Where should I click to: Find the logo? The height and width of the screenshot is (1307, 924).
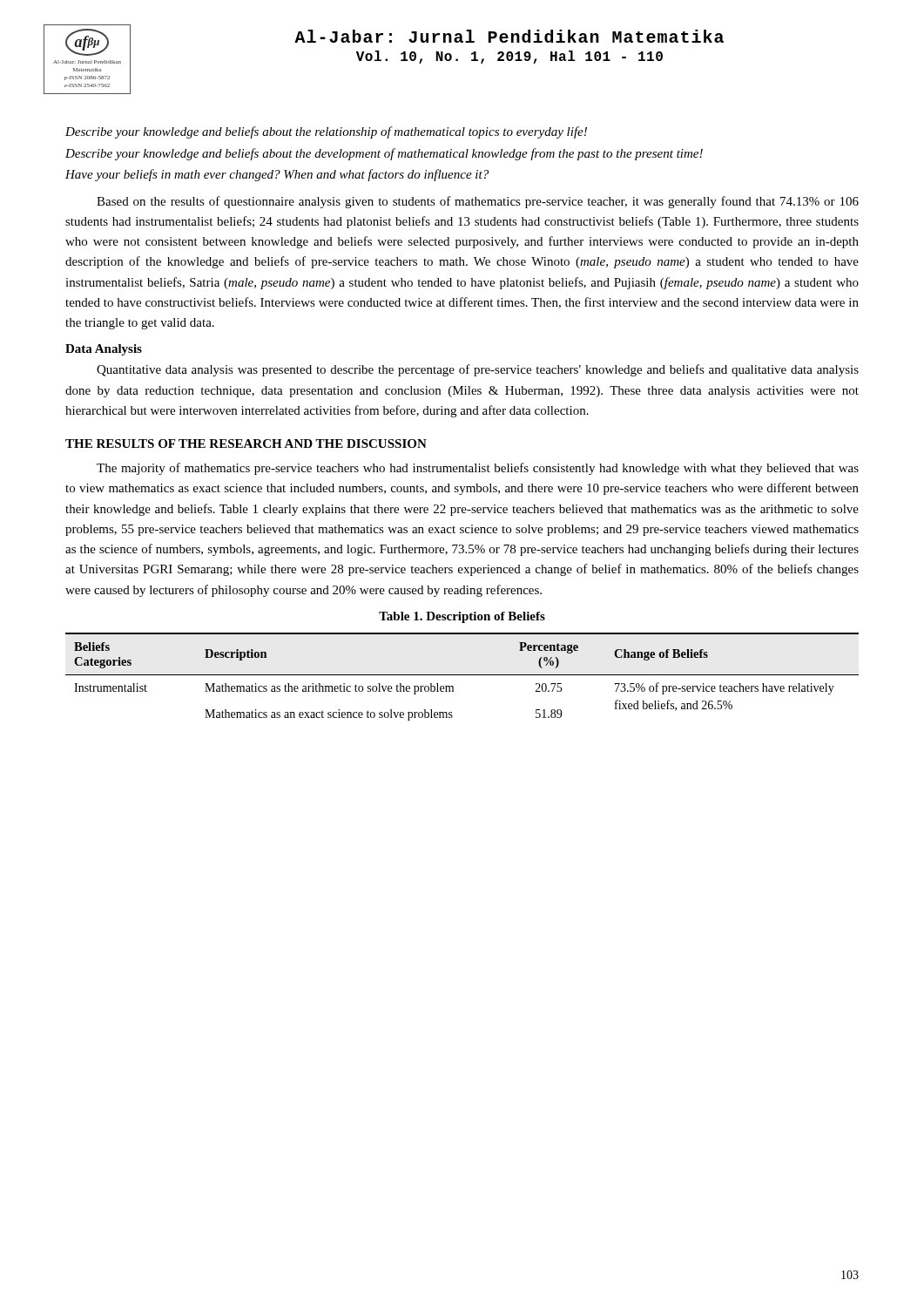[91, 59]
